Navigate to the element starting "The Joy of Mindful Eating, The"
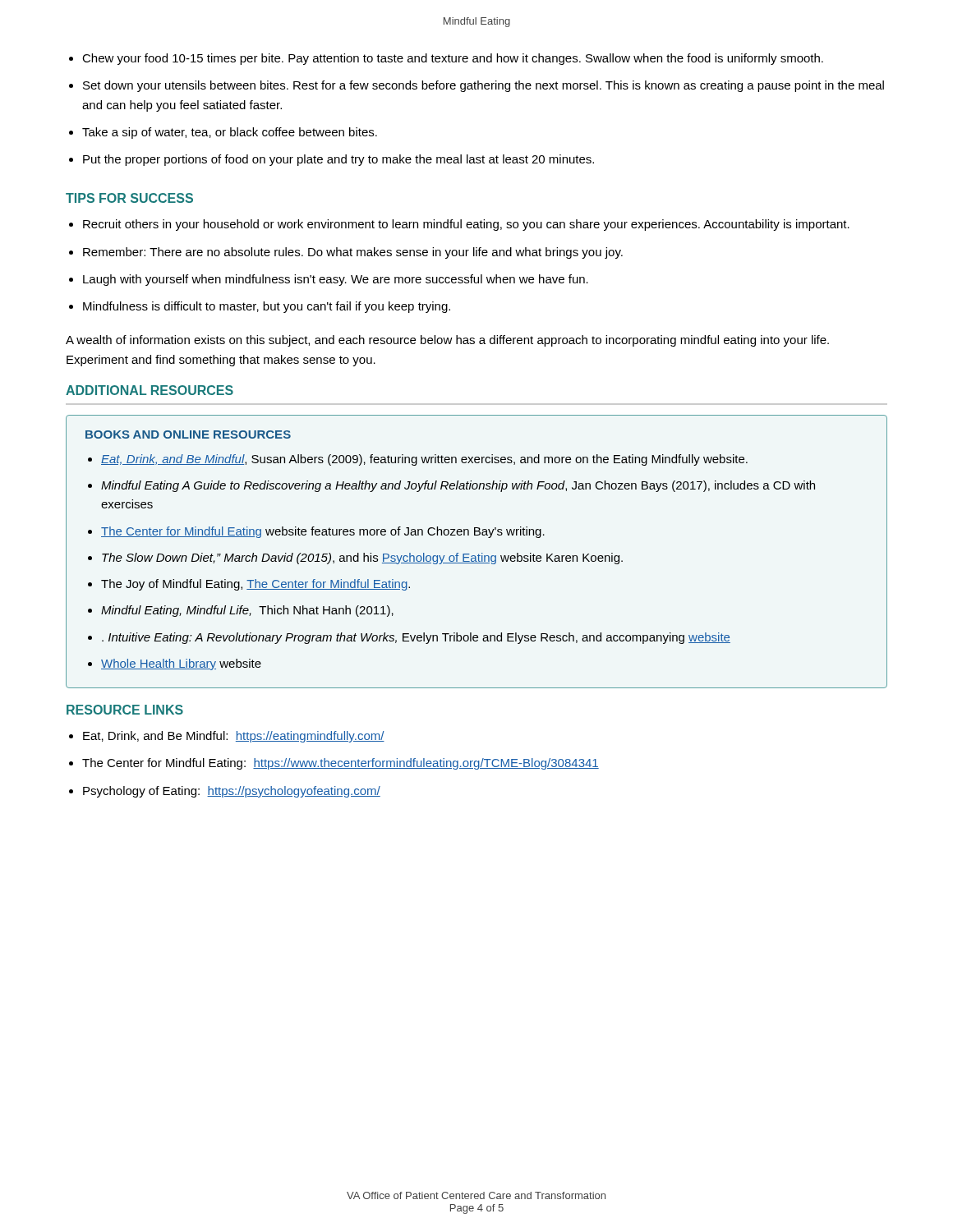Viewport: 953px width, 1232px height. (x=256, y=584)
